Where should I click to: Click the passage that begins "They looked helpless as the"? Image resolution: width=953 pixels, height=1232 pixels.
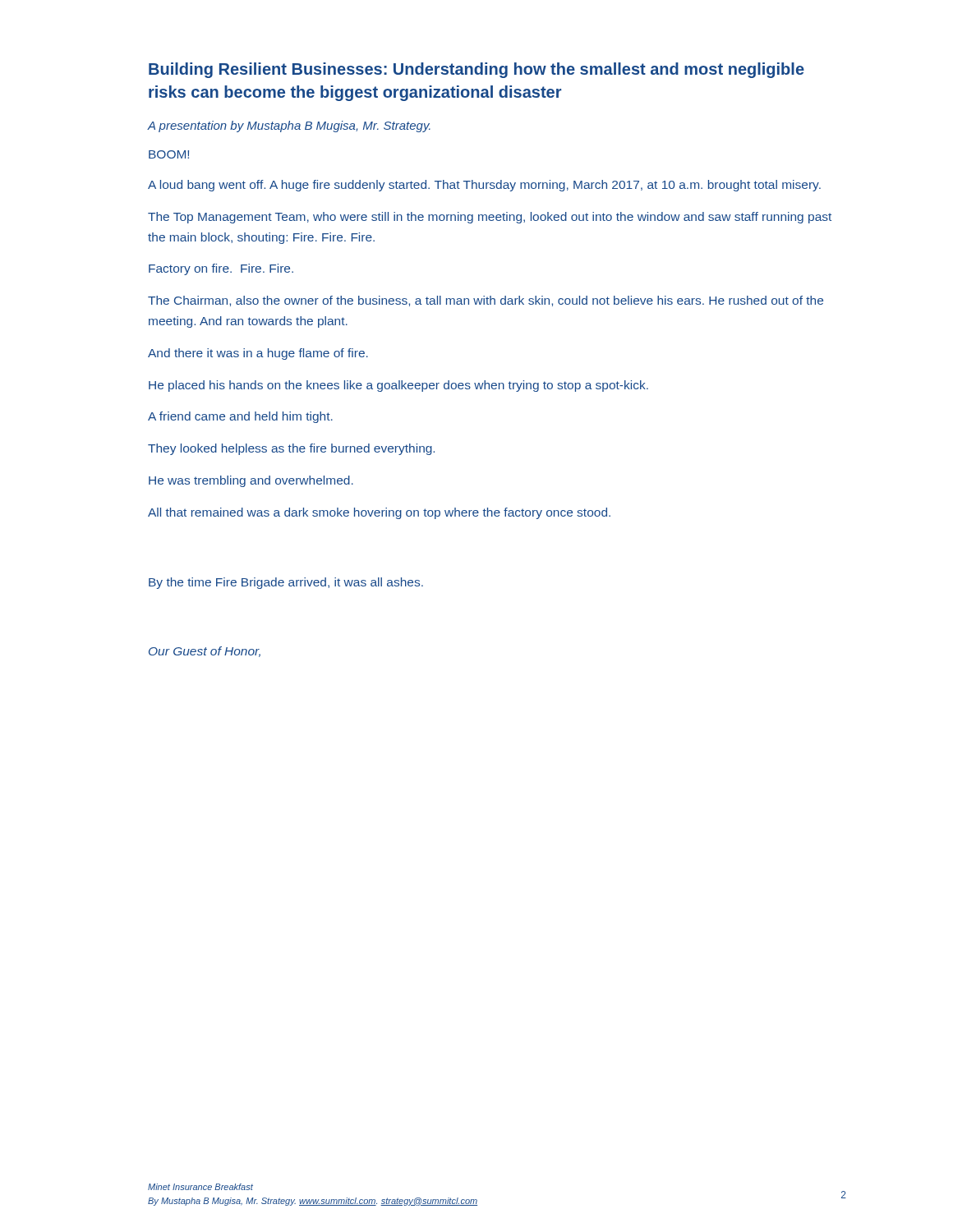click(x=292, y=448)
